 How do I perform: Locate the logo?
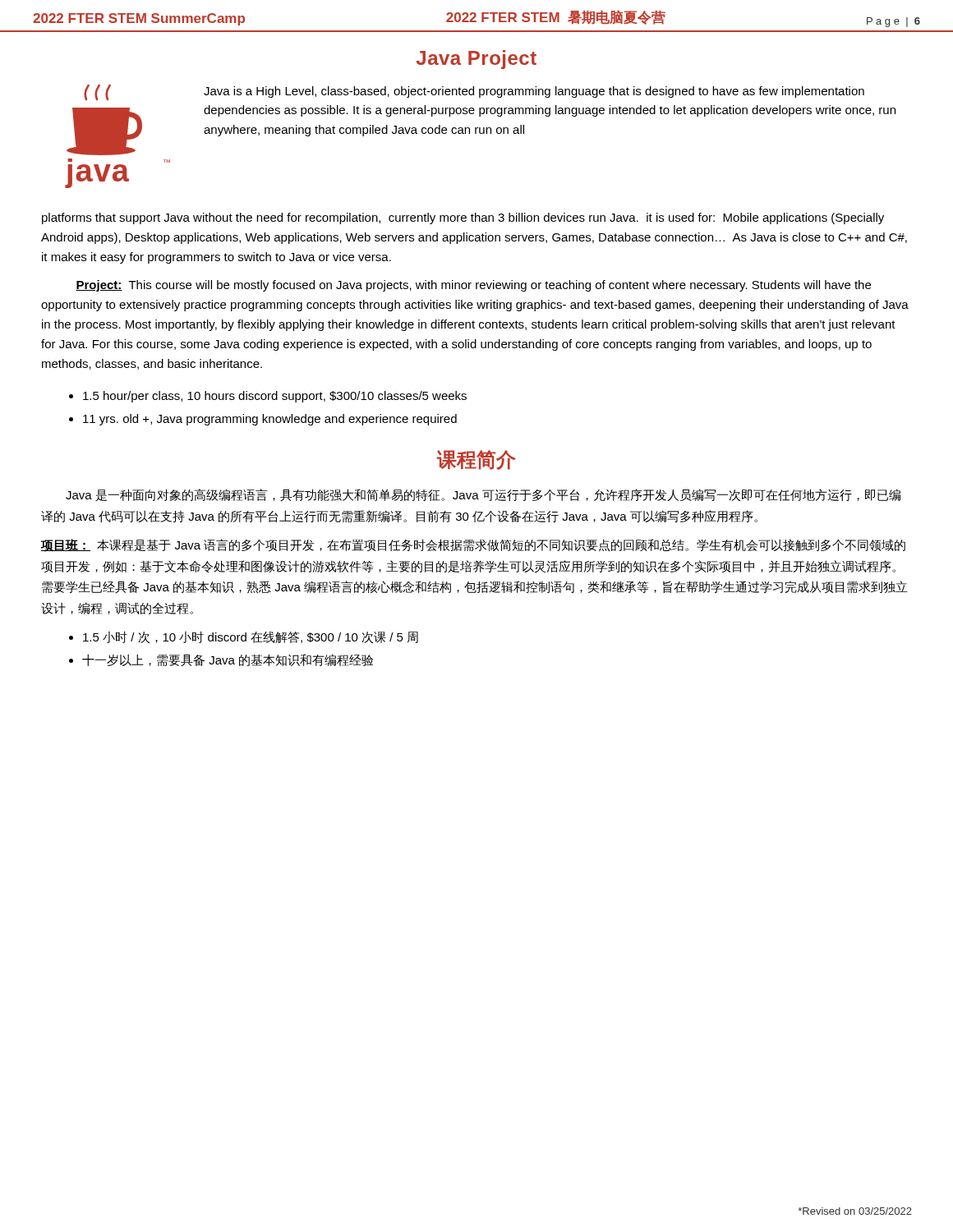click(115, 142)
